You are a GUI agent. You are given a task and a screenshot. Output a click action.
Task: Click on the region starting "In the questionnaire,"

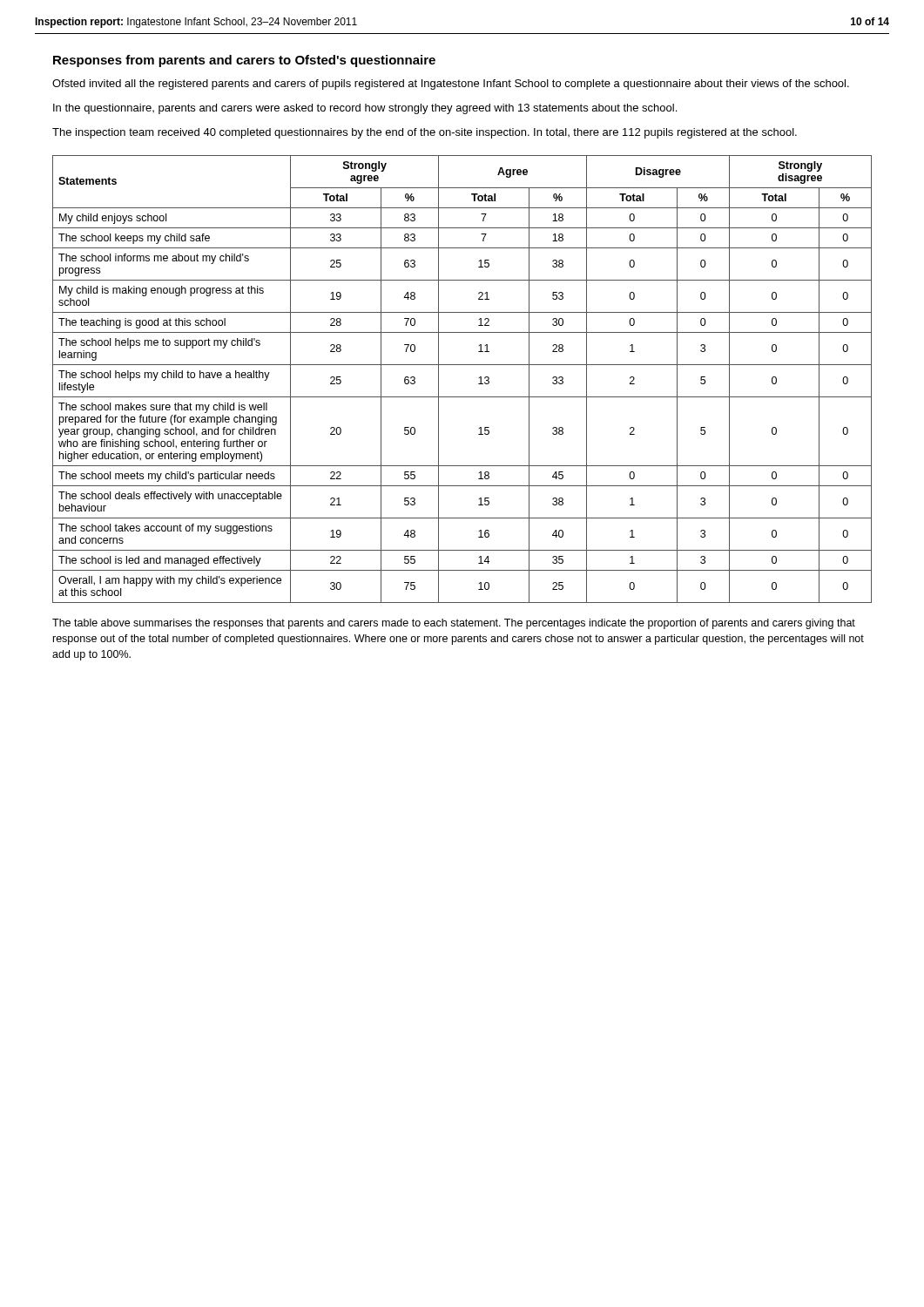pos(365,107)
